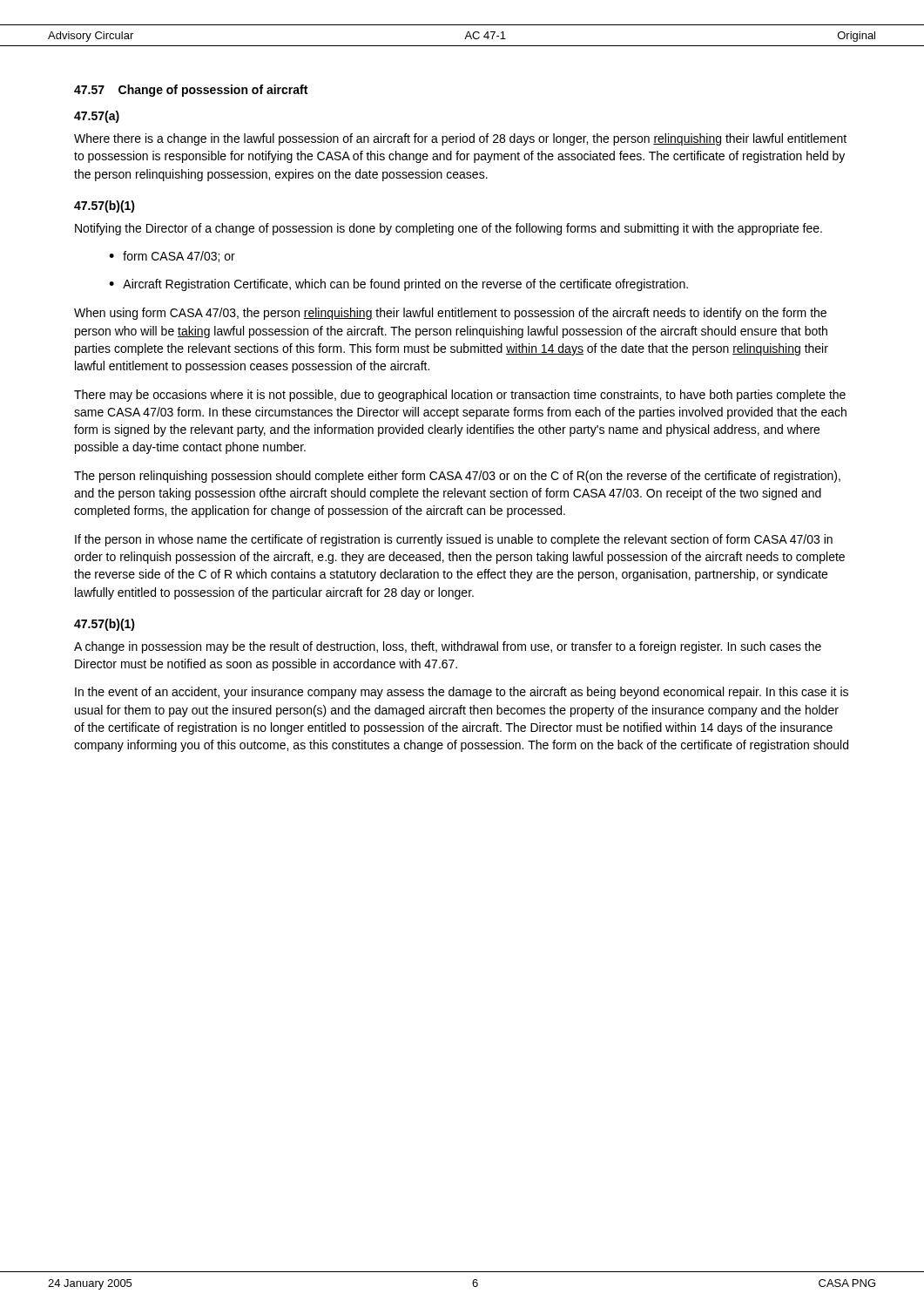Locate the region starting "The person relinquishing possession"

458,493
